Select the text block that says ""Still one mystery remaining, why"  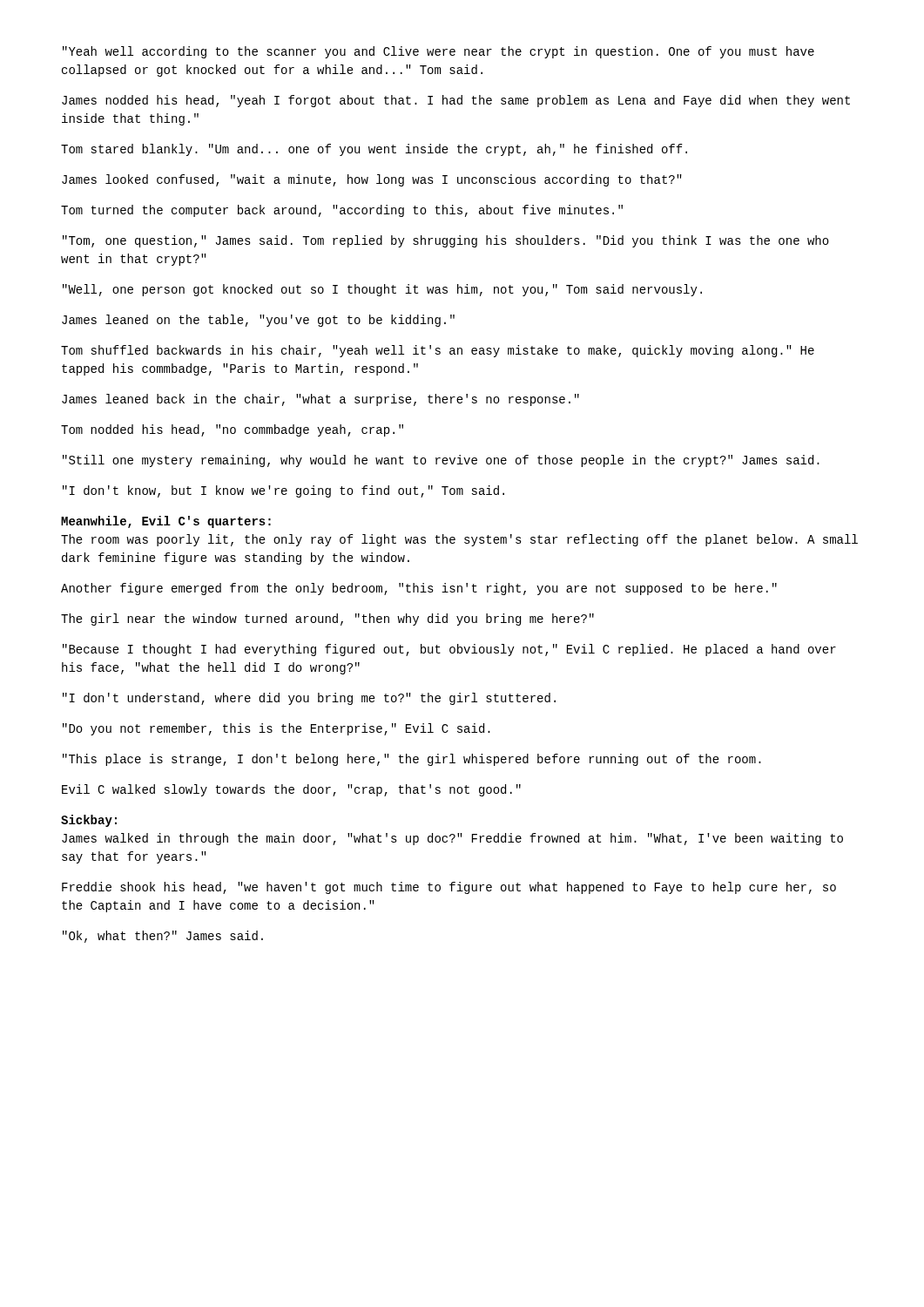(x=441, y=461)
